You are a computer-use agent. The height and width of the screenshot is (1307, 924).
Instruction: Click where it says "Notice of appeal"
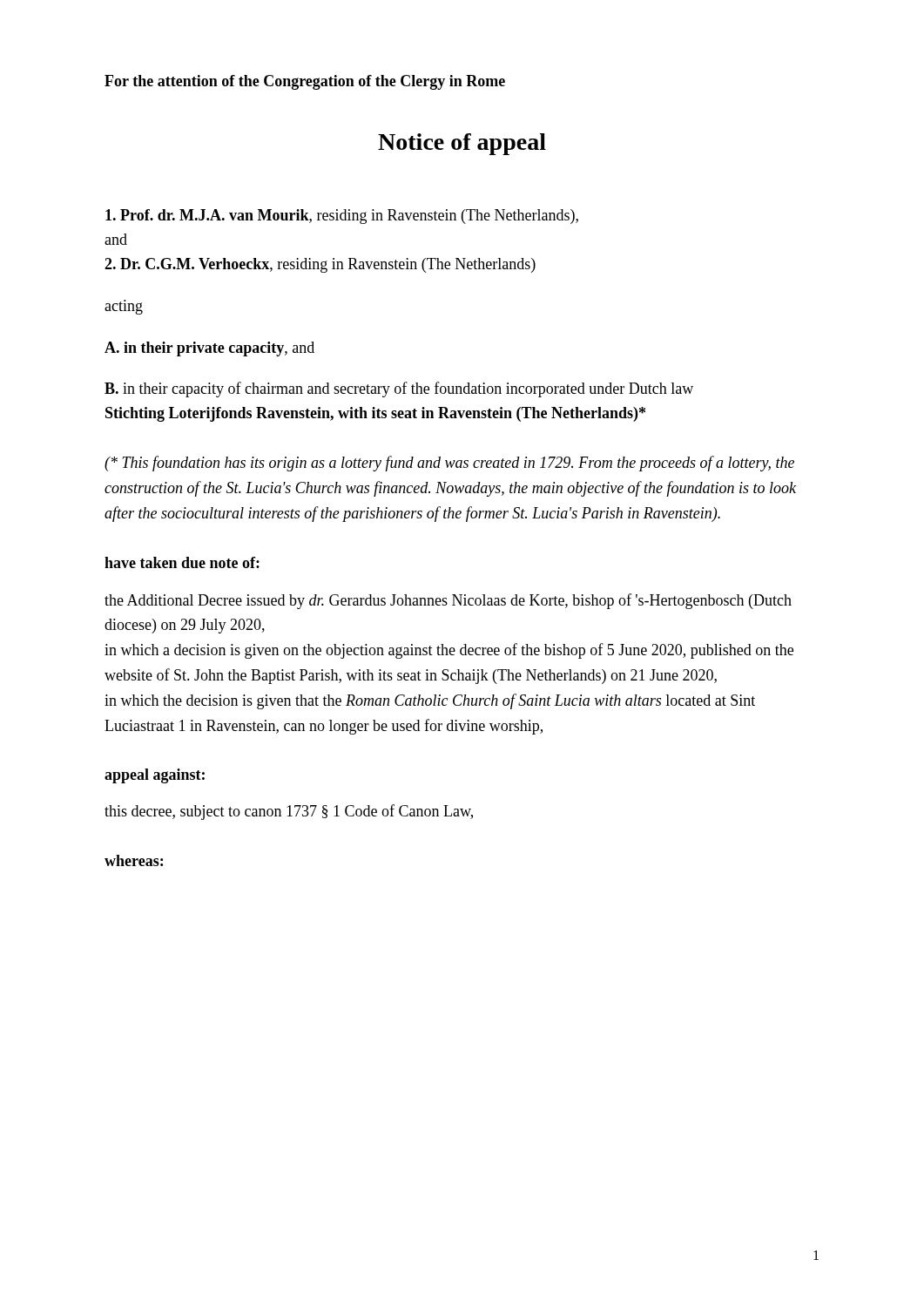tap(462, 142)
